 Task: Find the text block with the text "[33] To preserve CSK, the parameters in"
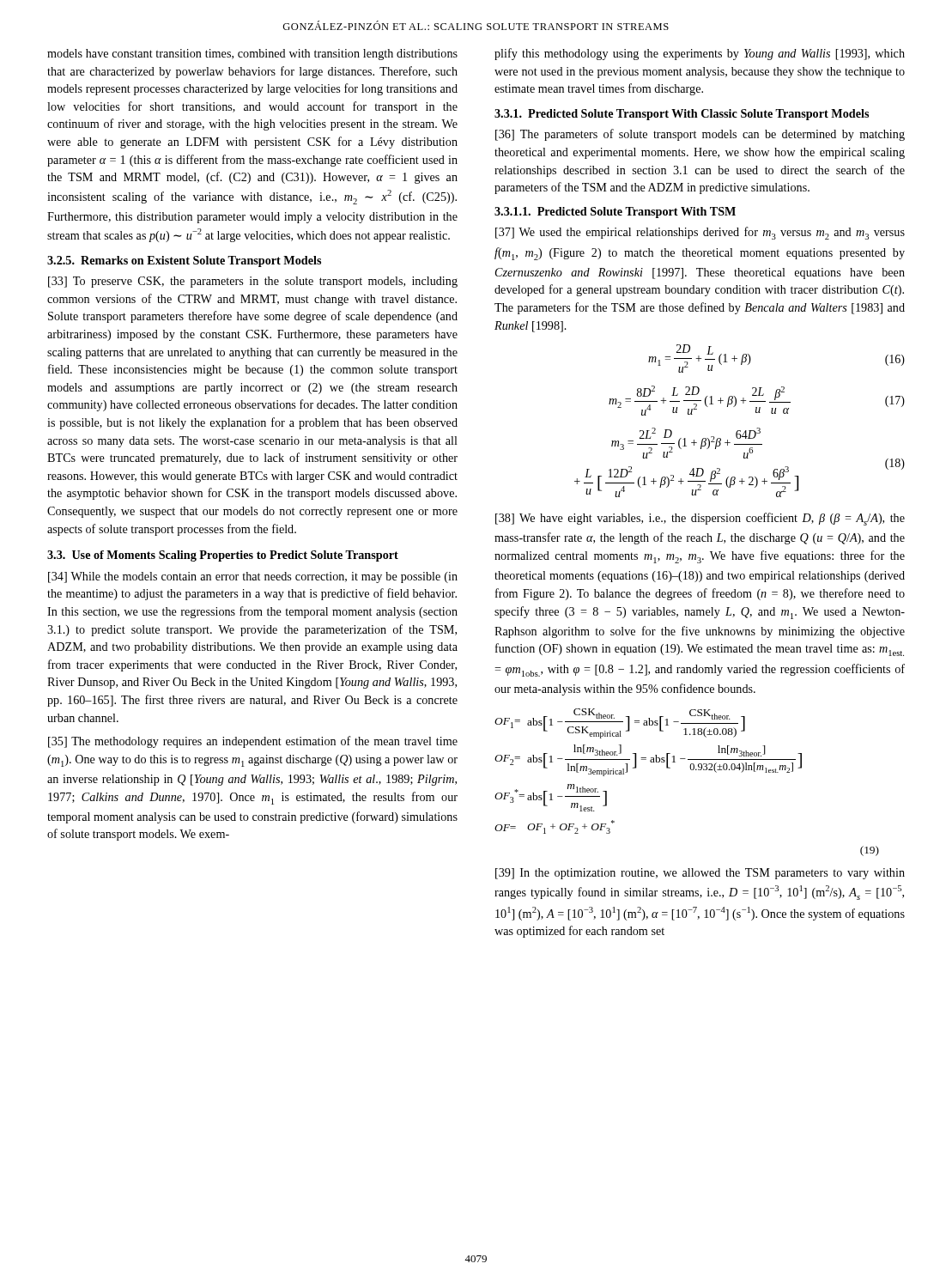(252, 405)
